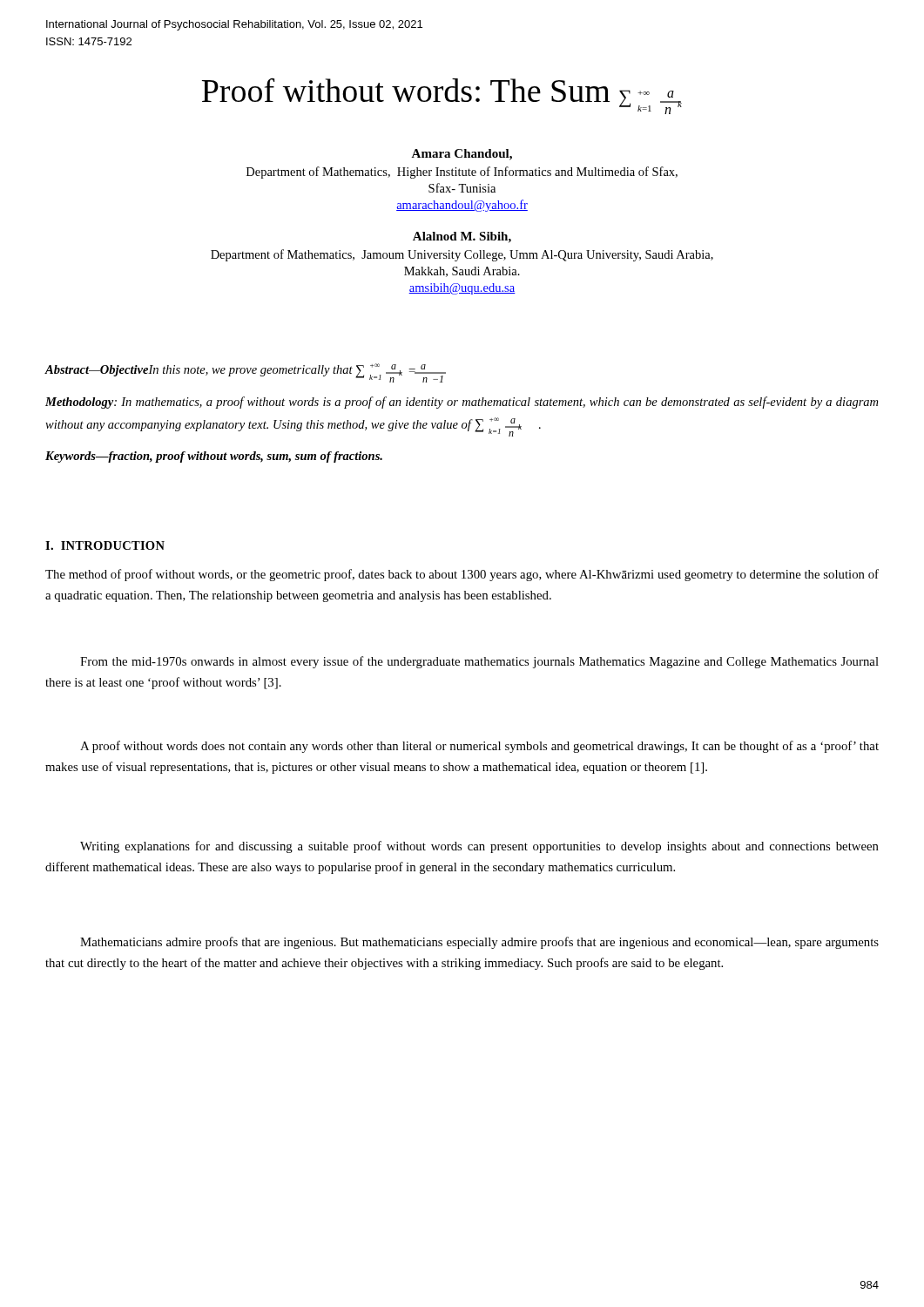
Task: Click a section header
Action: [x=105, y=545]
